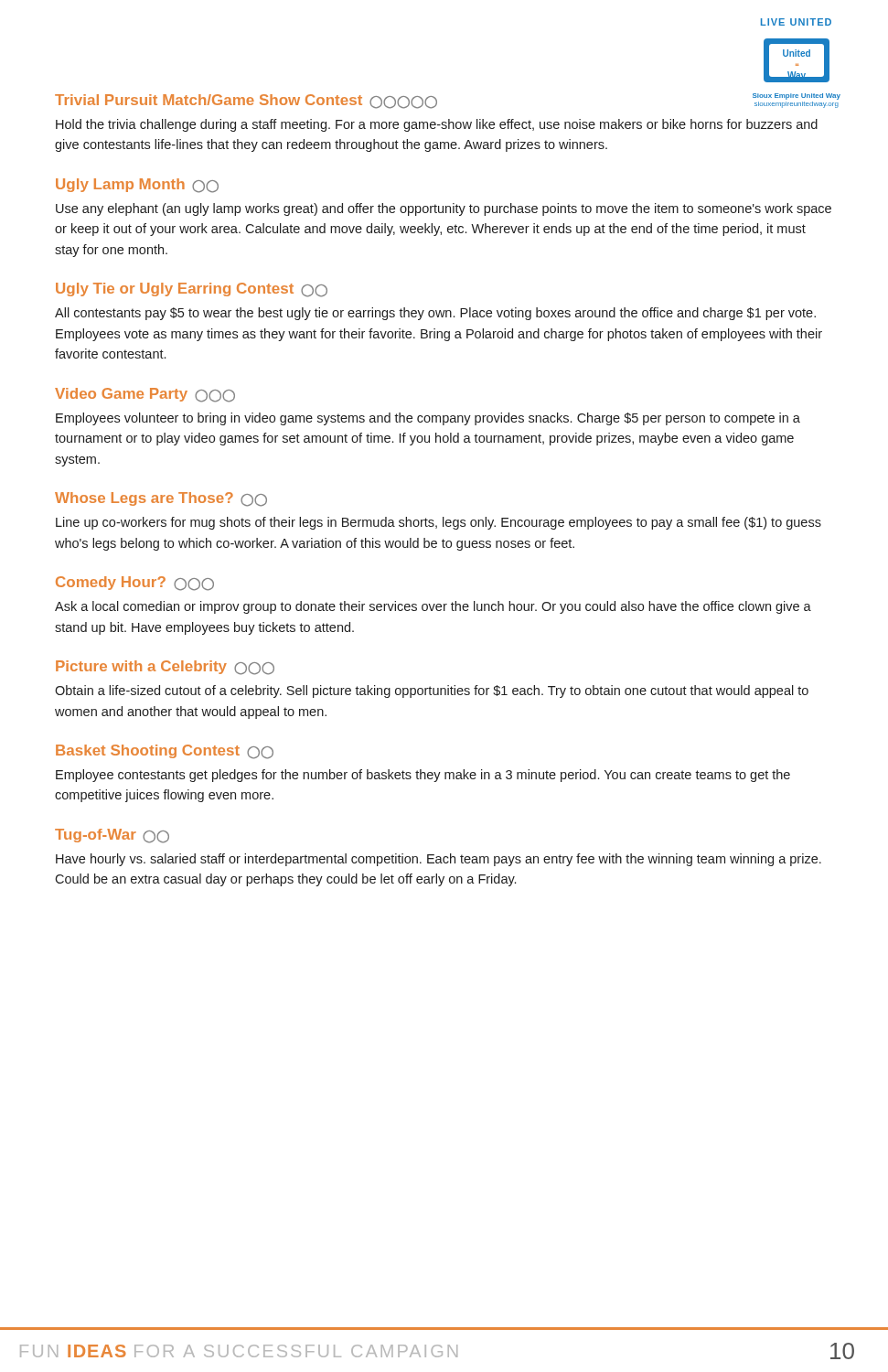Select the text starting "Line up co-workers for"
Viewport: 888px width, 1372px height.
(x=438, y=533)
